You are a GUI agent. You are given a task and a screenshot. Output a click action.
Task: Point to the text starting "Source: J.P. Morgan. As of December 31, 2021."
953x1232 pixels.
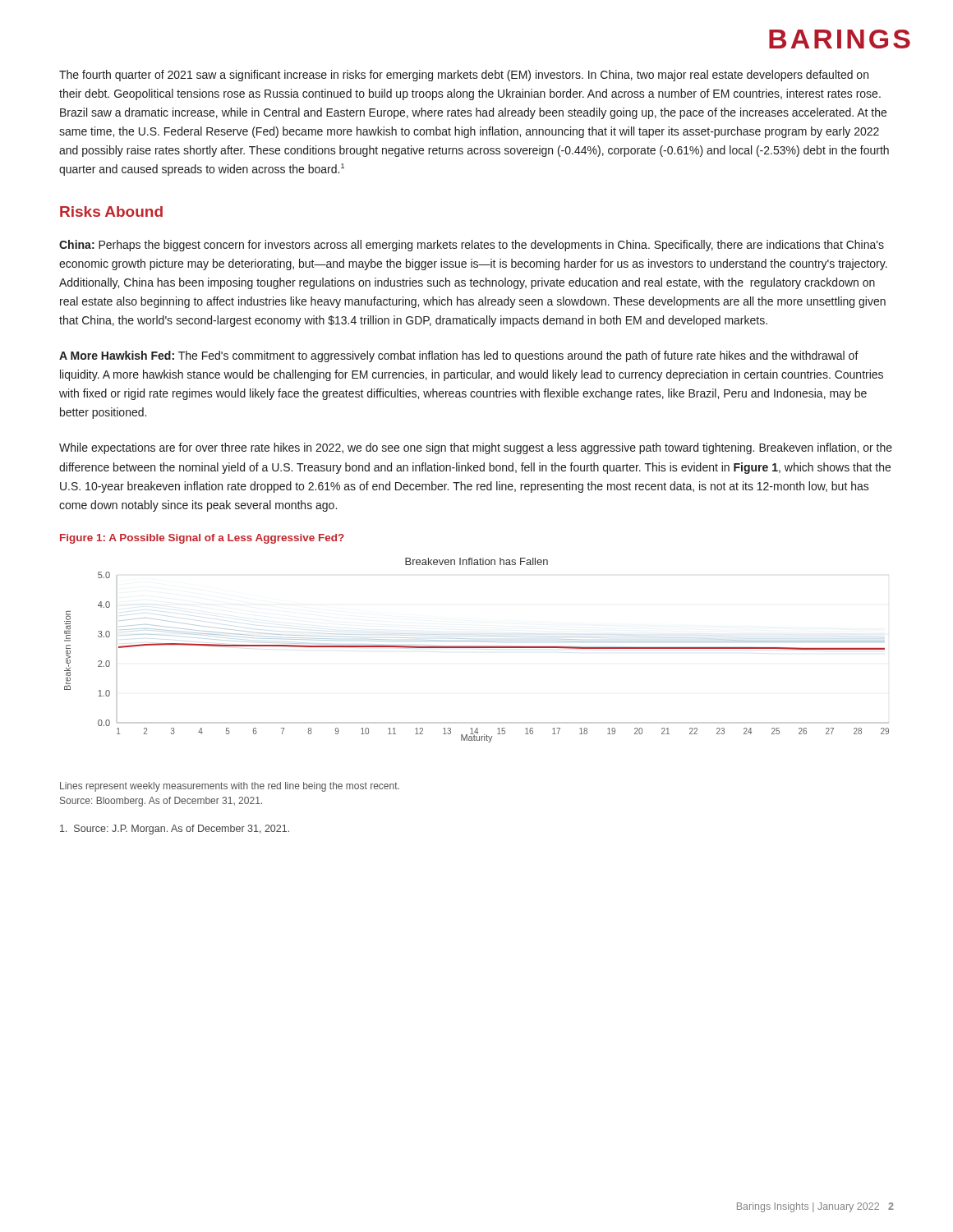(175, 829)
